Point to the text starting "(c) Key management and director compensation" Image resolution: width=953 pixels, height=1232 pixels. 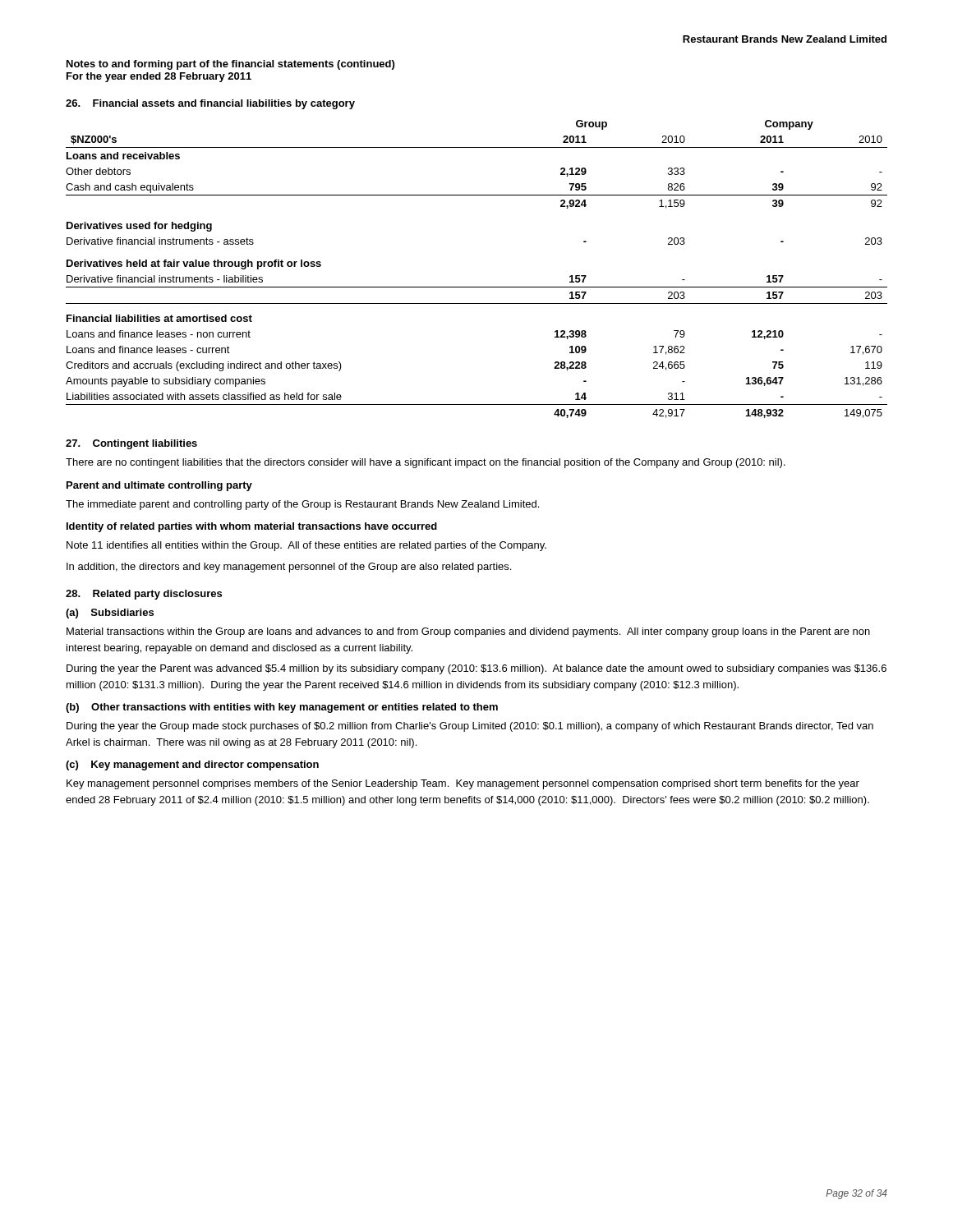click(x=192, y=764)
